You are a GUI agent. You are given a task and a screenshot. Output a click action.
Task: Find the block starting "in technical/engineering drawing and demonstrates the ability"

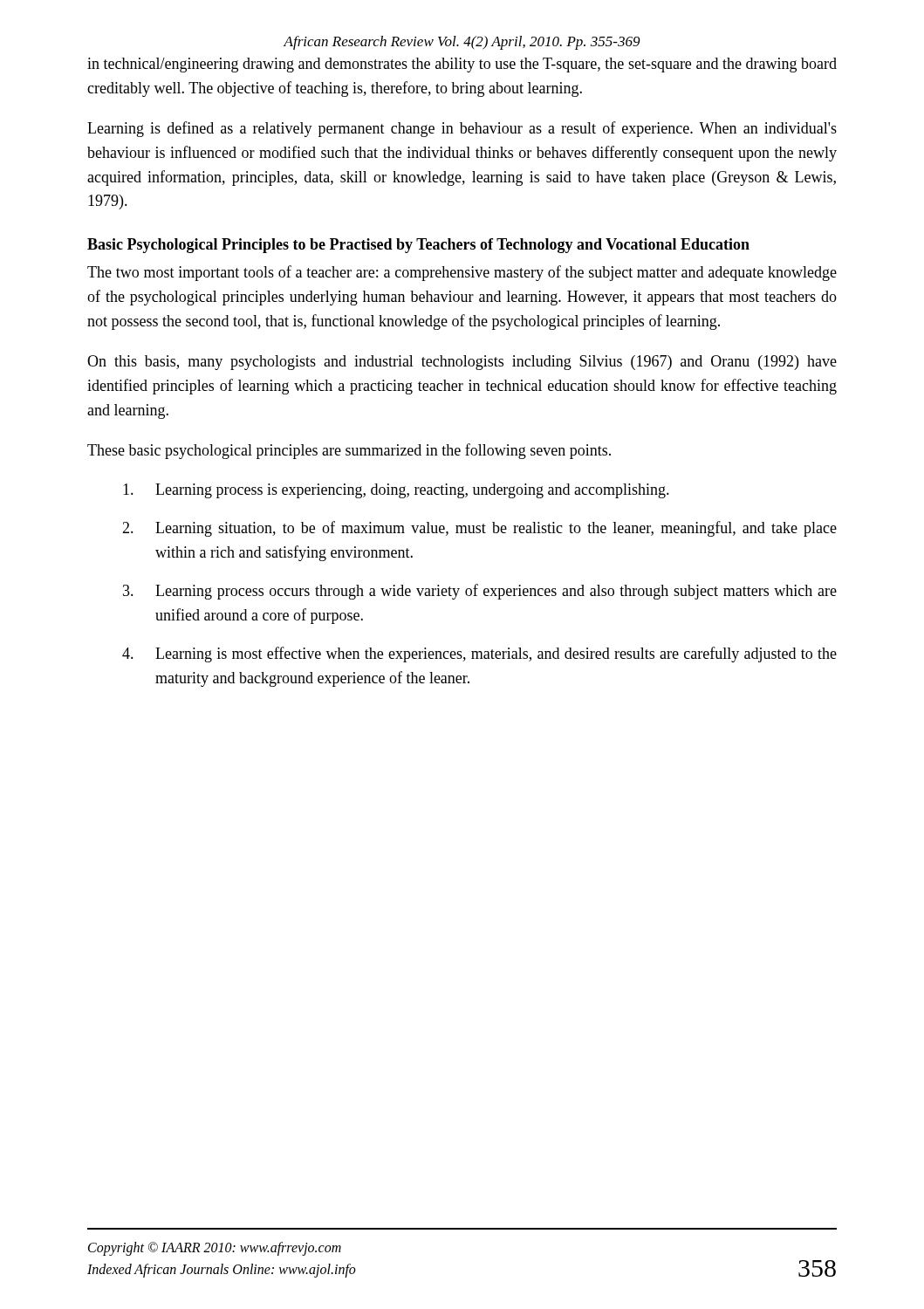(x=462, y=76)
